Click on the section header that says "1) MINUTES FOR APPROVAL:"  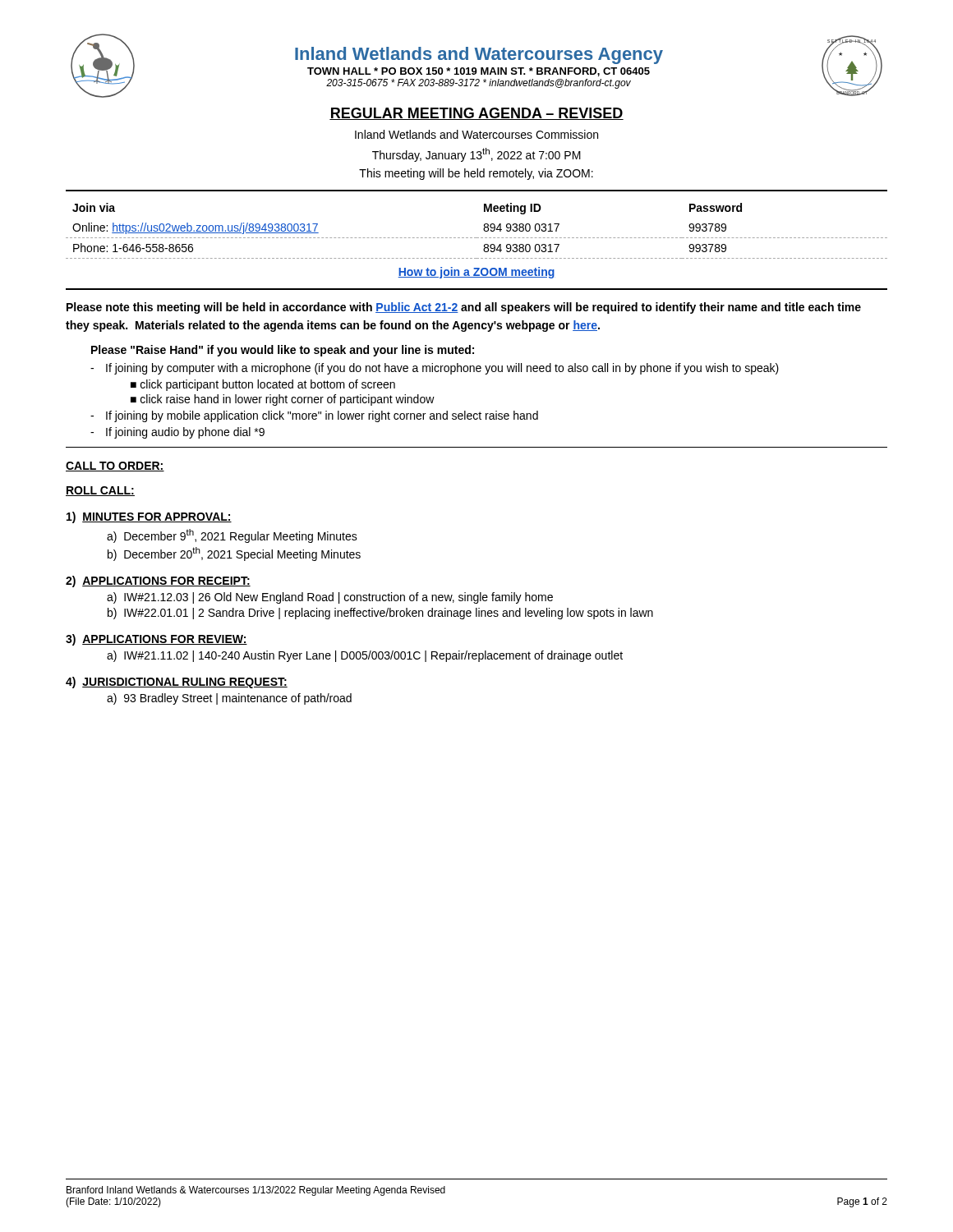coord(148,516)
